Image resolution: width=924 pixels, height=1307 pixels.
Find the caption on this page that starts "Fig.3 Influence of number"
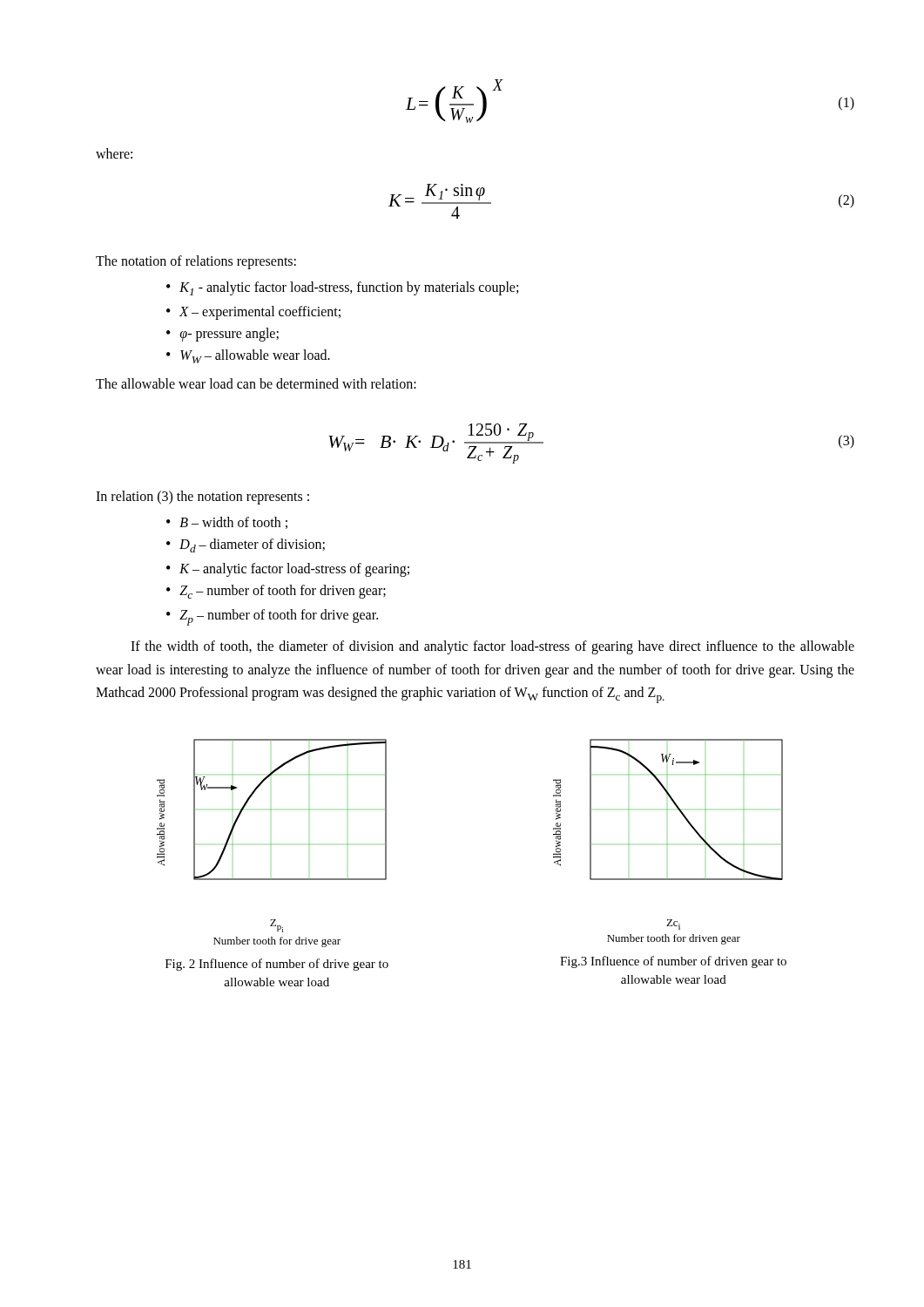[673, 970]
